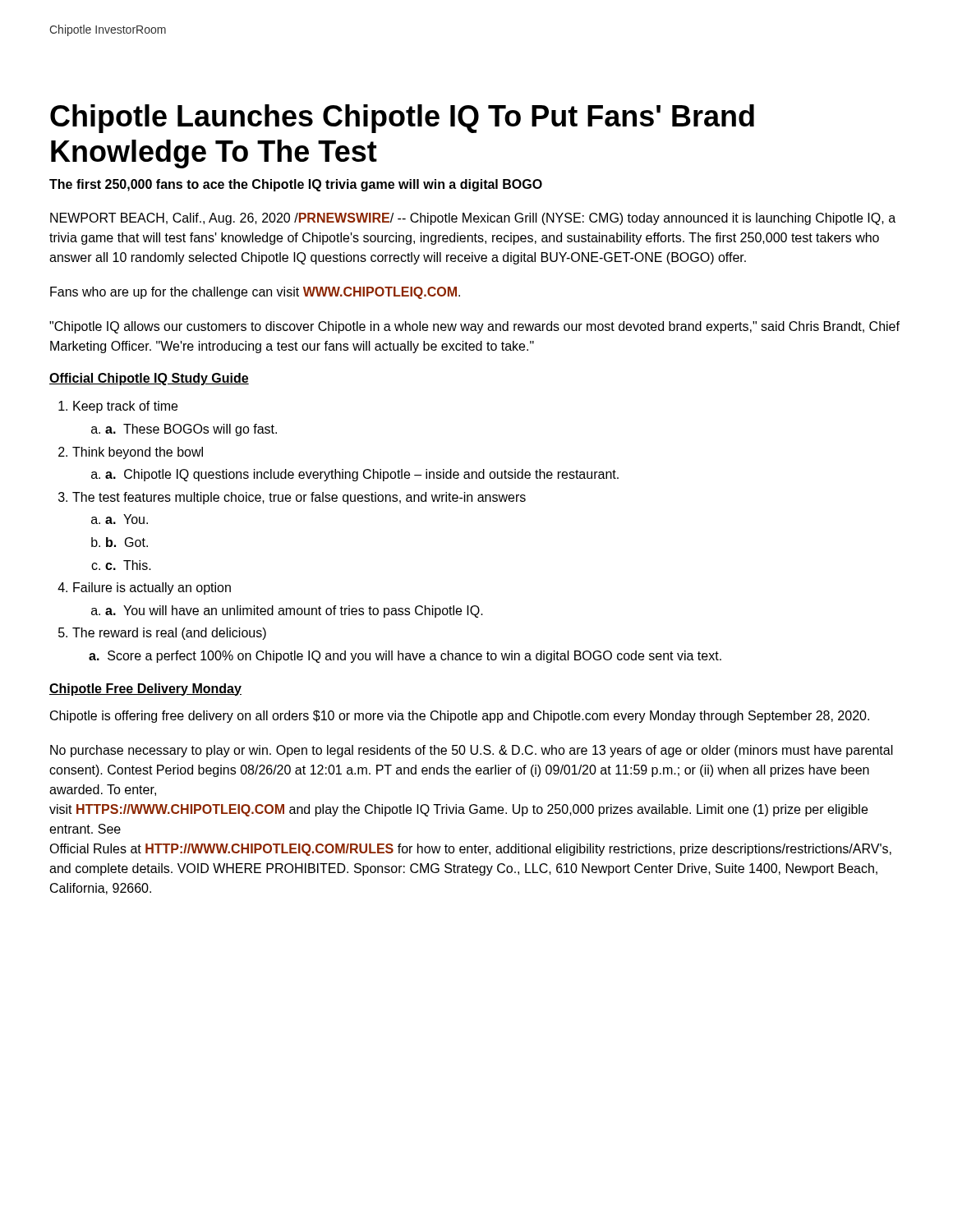The image size is (953, 1232).
Task: Locate the text block starting "The first 250,000 fans to ace the"
Action: [296, 185]
